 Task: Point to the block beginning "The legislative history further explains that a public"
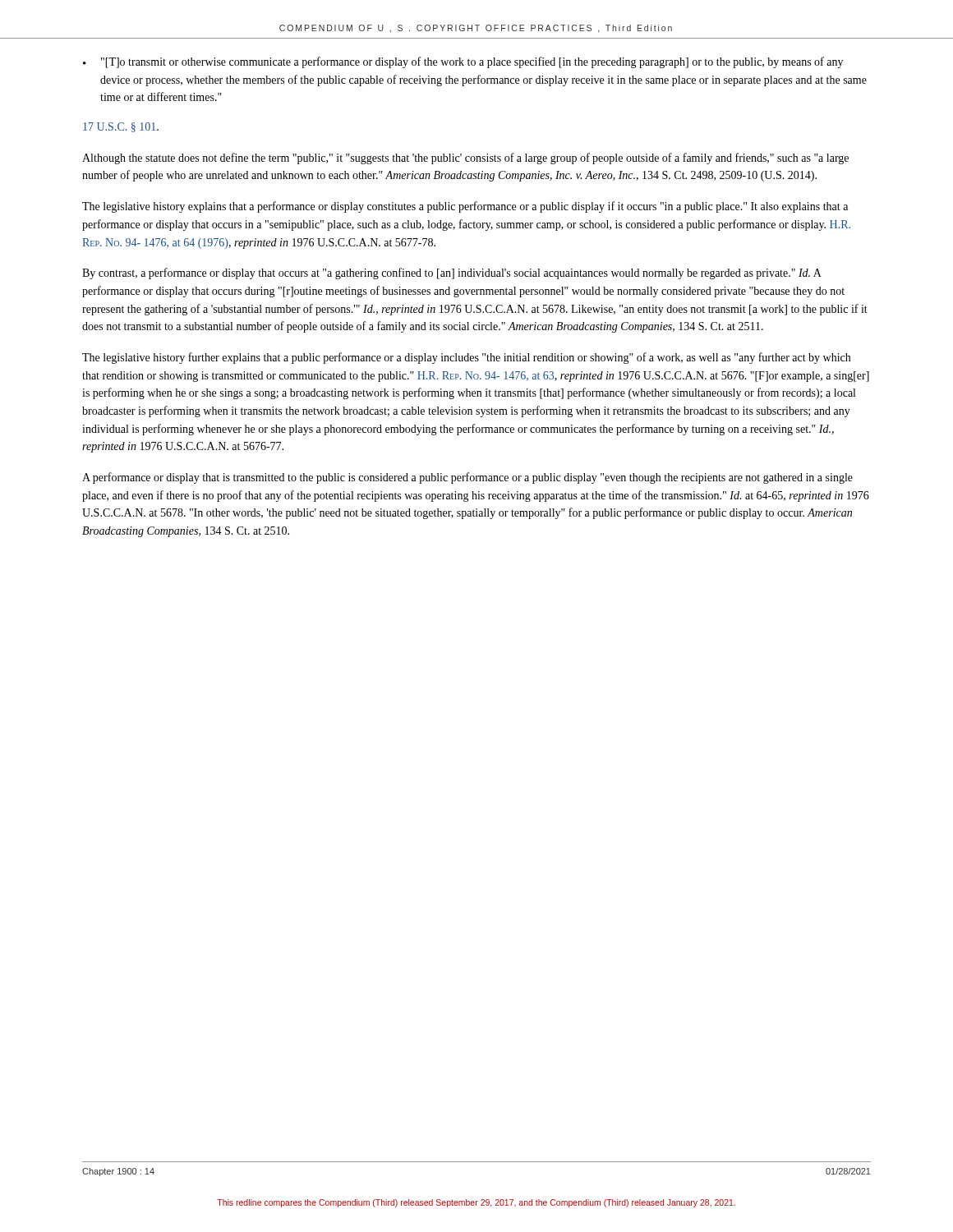[476, 402]
